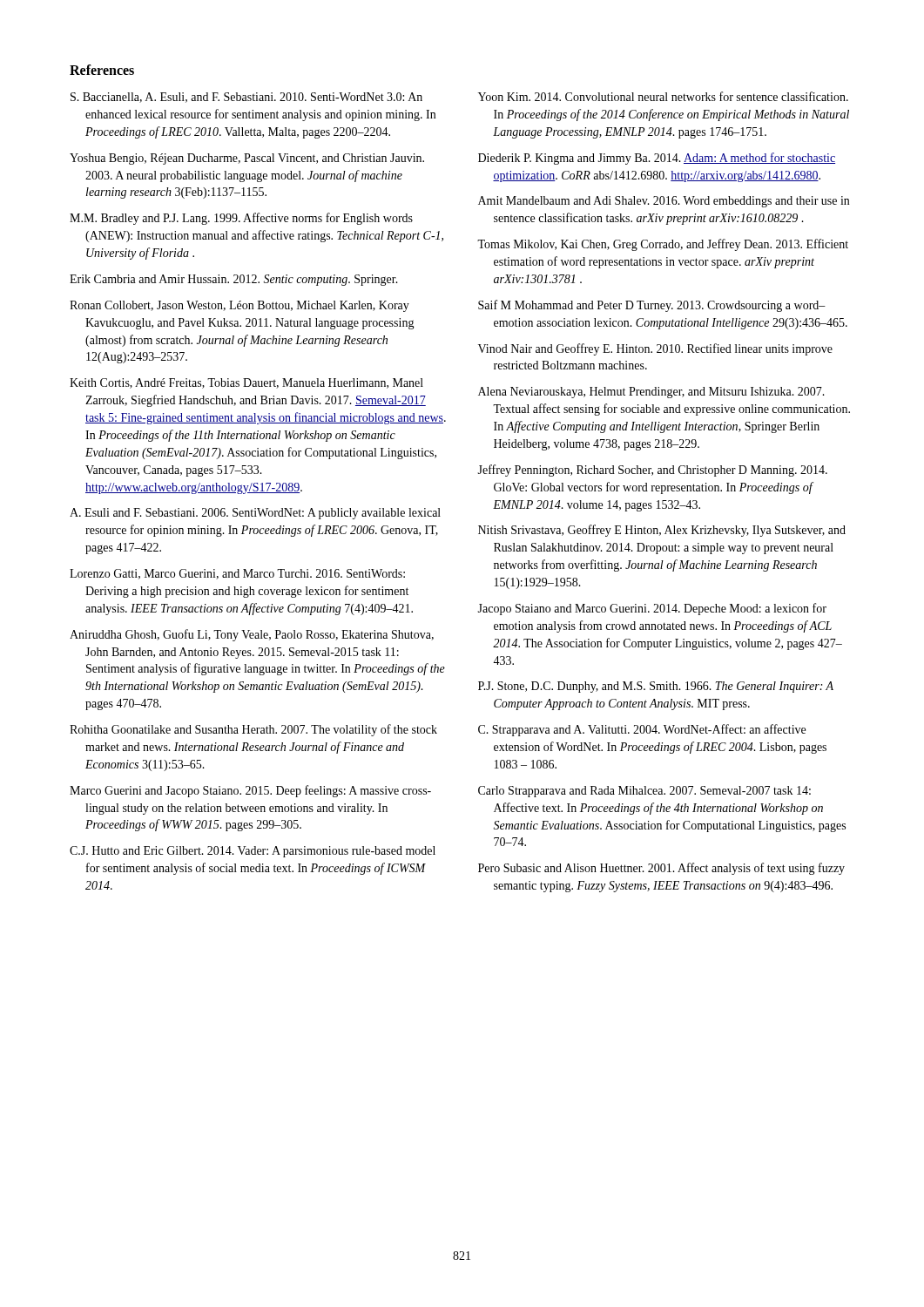The height and width of the screenshot is (1307, 924).
Task: Find the list item that reads "Keith Cortis, André Freitas, Tobias Dauert,"
Action: [x=258, y=435]
